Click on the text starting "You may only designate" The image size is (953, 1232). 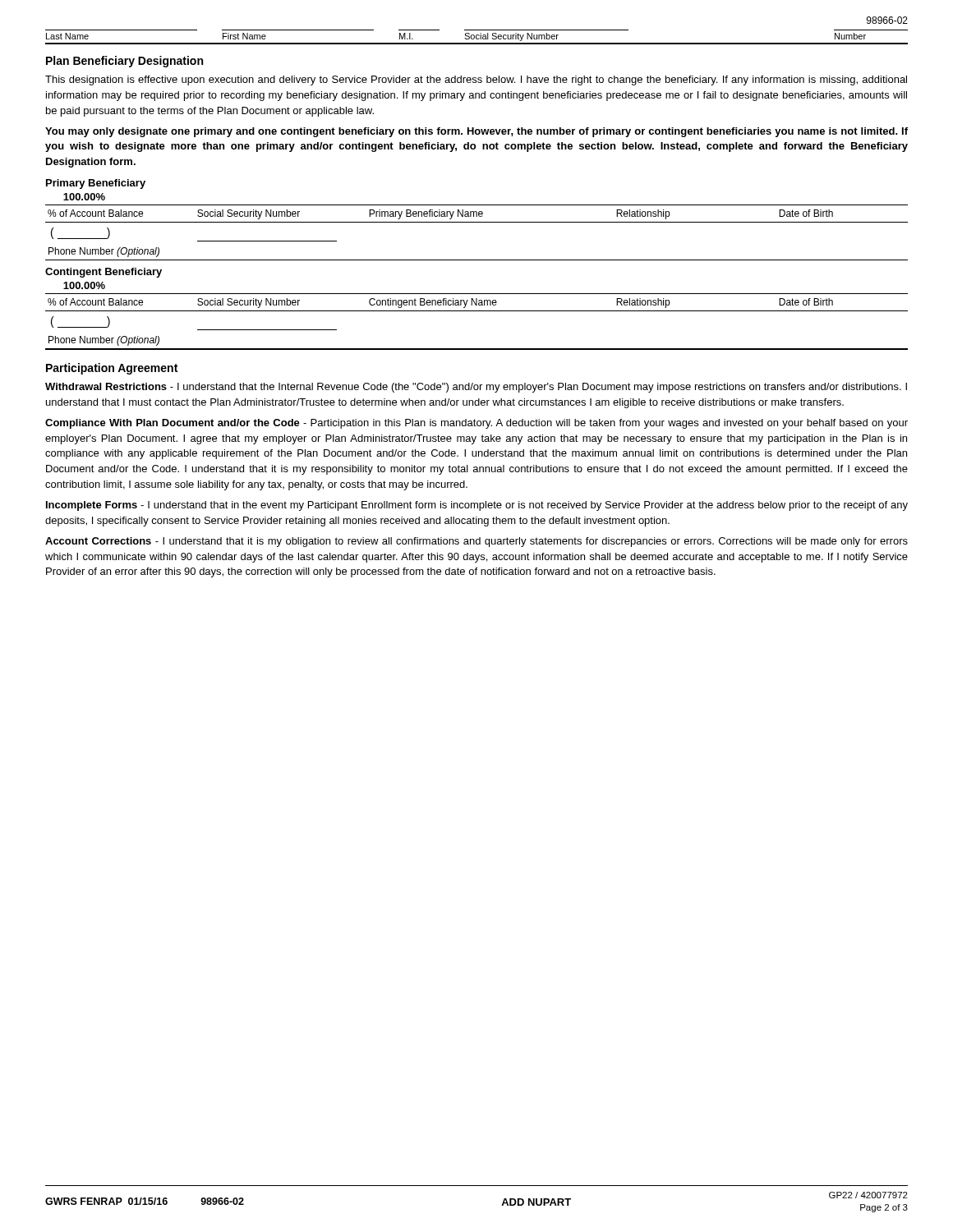click(x=476, y=146)
